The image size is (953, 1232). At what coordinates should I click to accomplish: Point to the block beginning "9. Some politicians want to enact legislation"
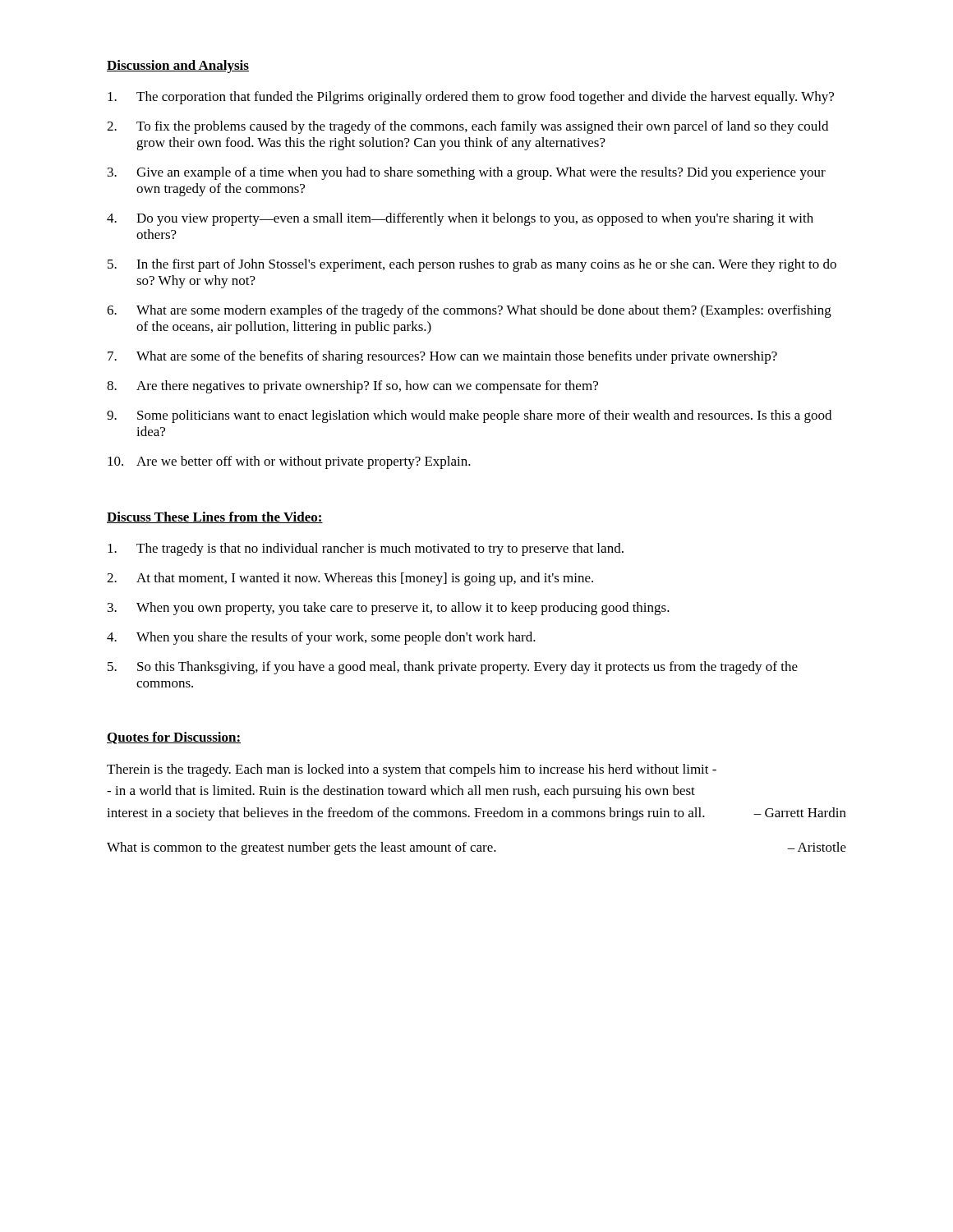(476, 424)
